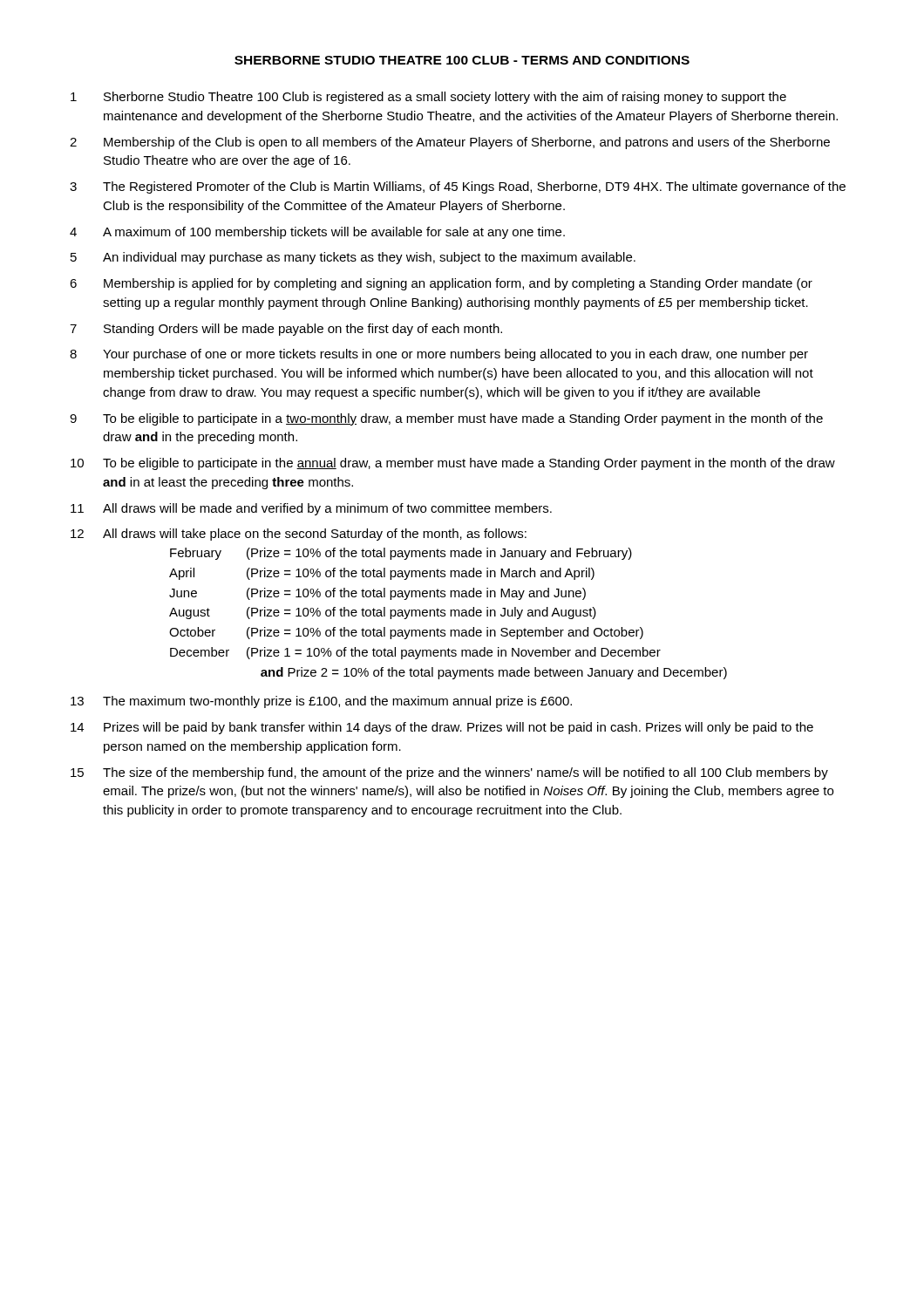924x1308 pixels.
Task: Click on the list item with the text "14 Prizes will be paid by bank"
Action: pos(462,737)
